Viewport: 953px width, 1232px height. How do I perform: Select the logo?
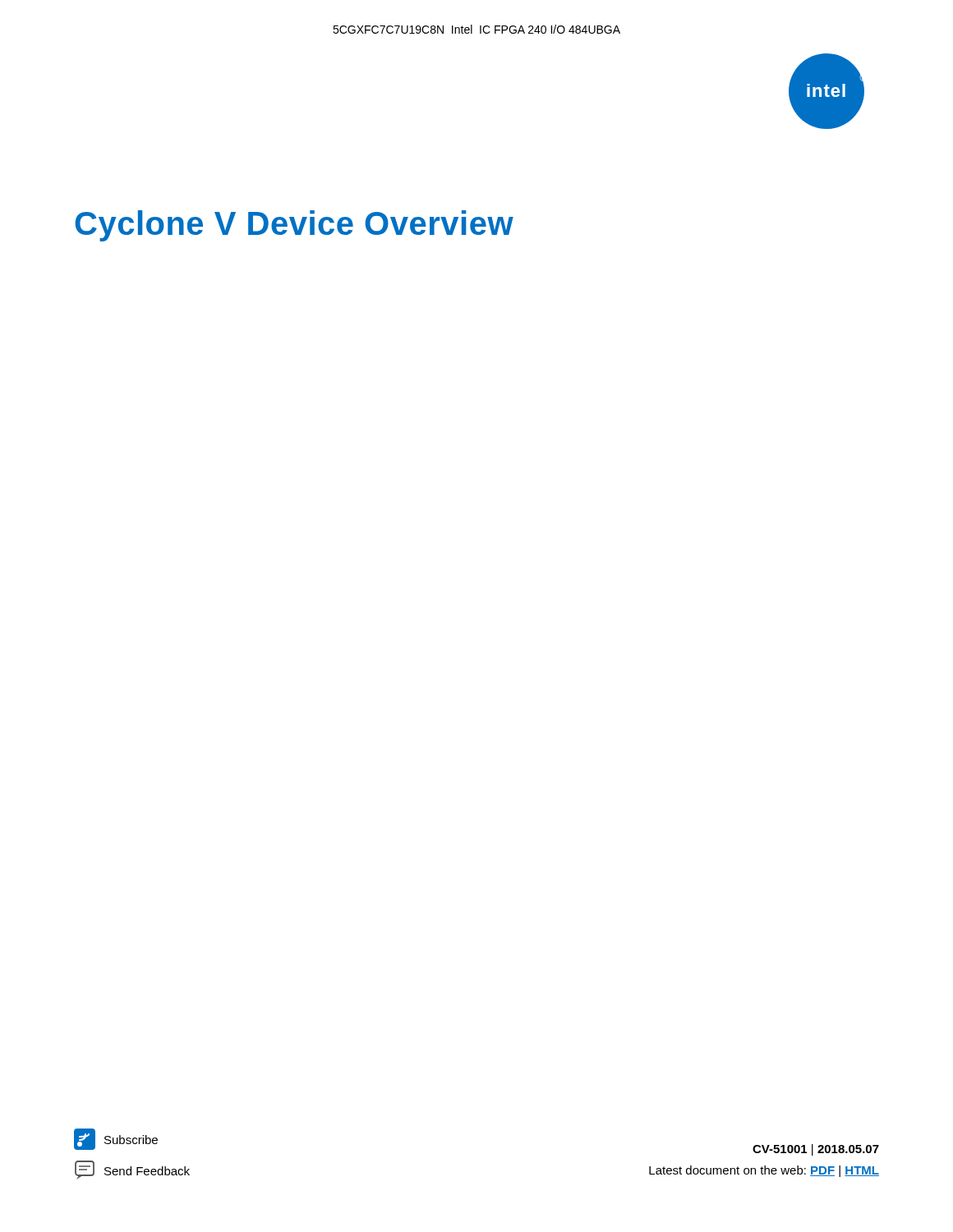(826, 91)
